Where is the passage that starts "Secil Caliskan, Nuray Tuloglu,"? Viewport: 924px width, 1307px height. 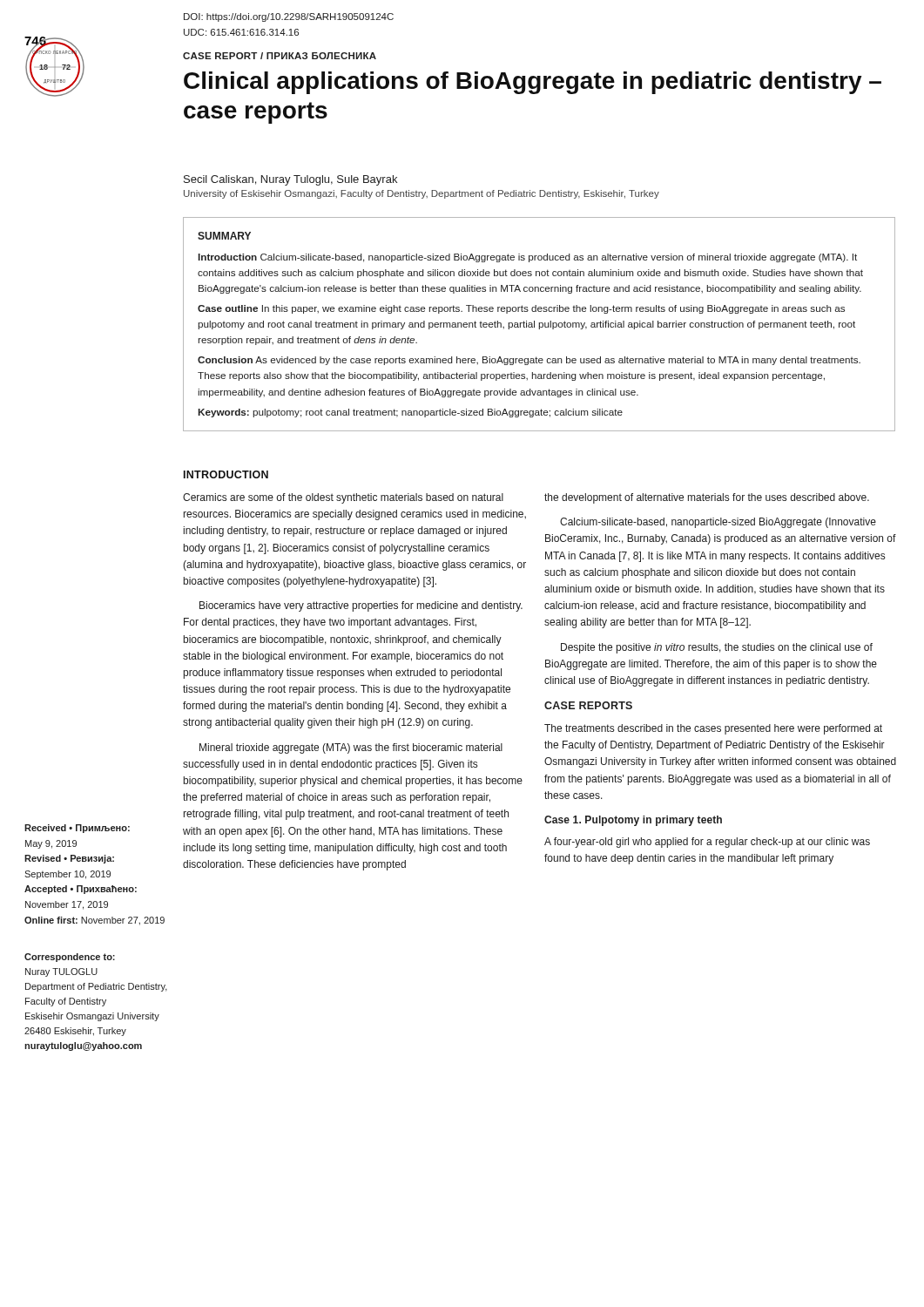290,179
